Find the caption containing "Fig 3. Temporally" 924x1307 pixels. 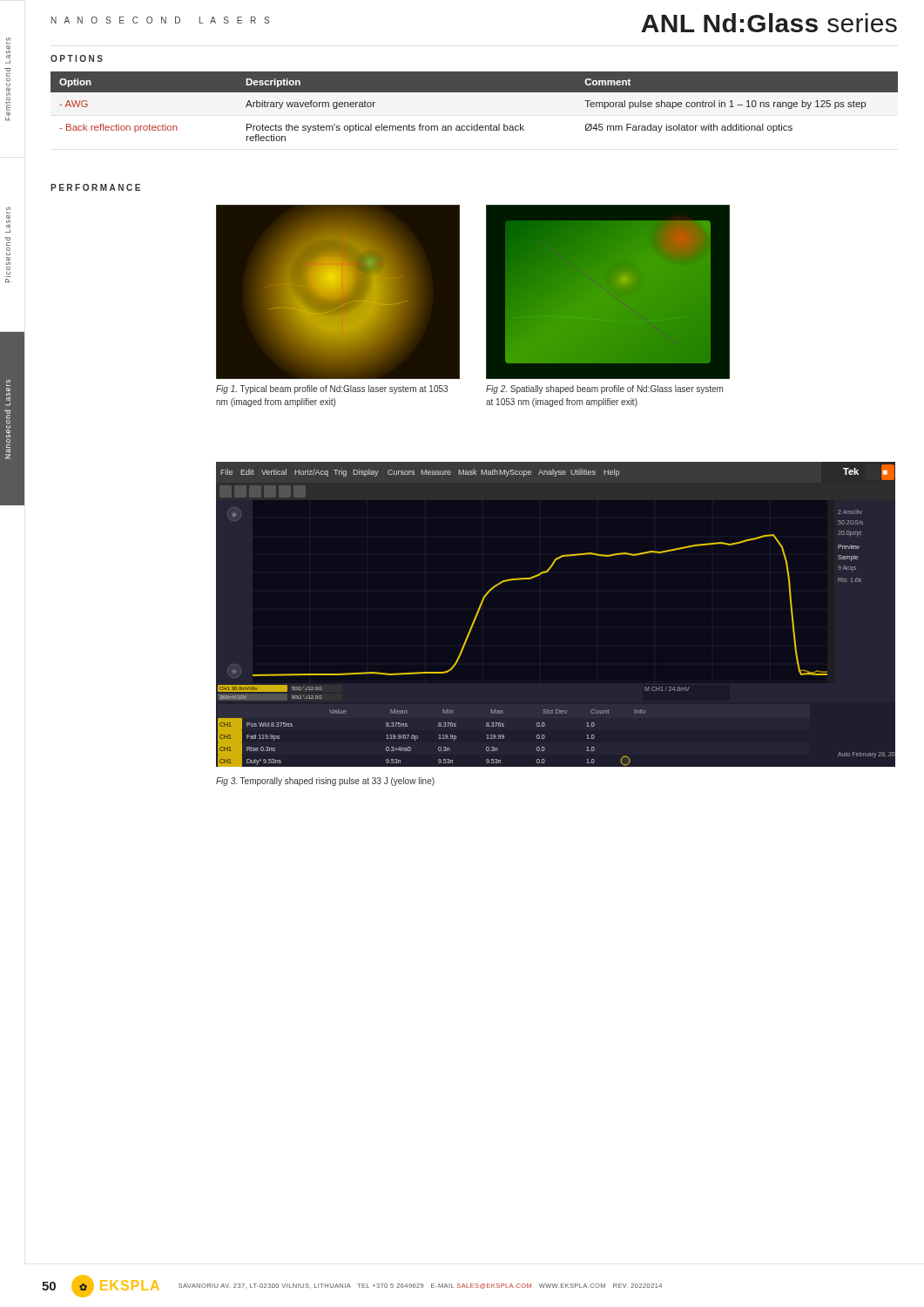(325, 781)
